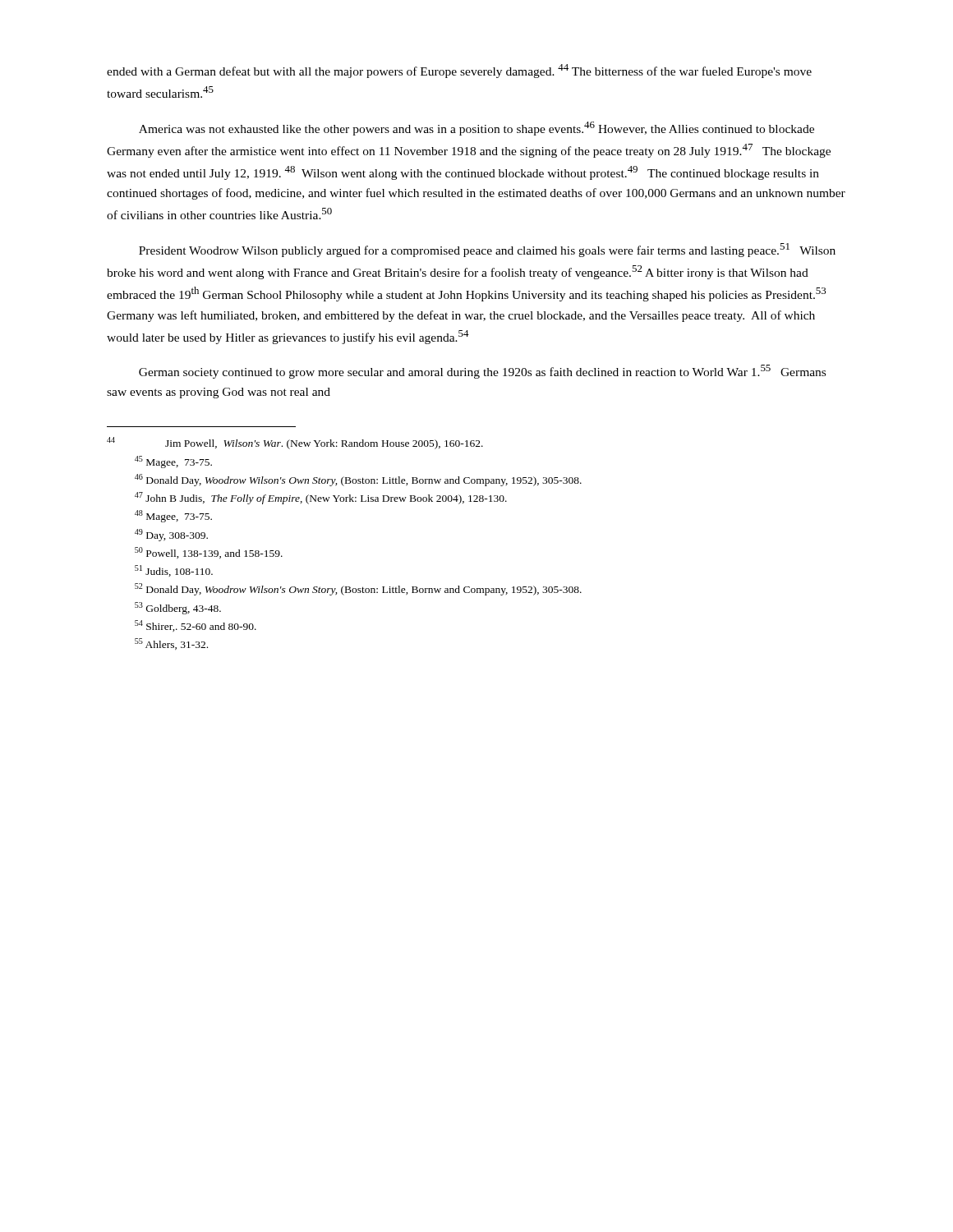Select the text block starting "President Woodrow Wilson publicly"

tap(476, 293)
